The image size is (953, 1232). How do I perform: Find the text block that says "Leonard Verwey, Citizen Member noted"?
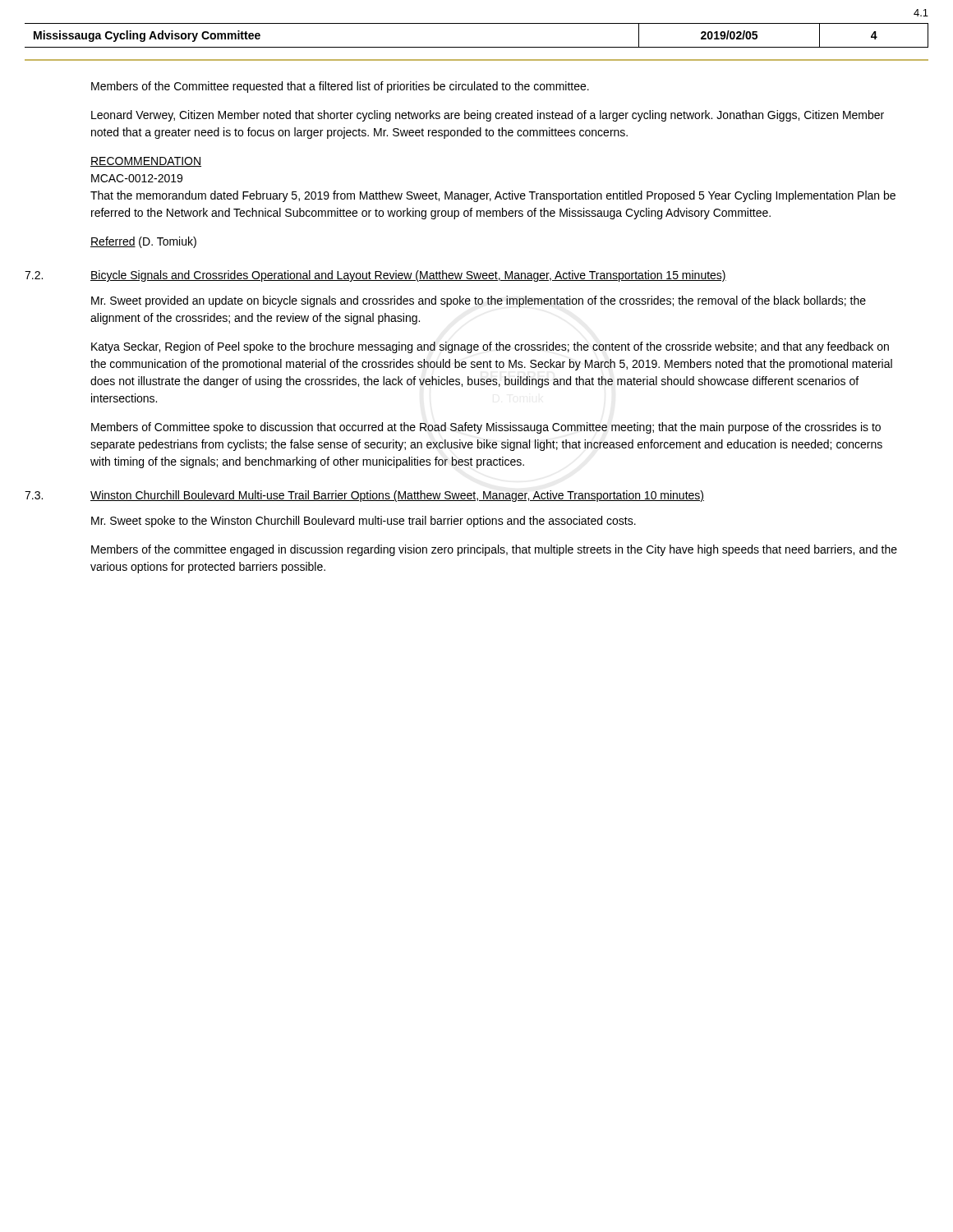click(x=497, y=124)
